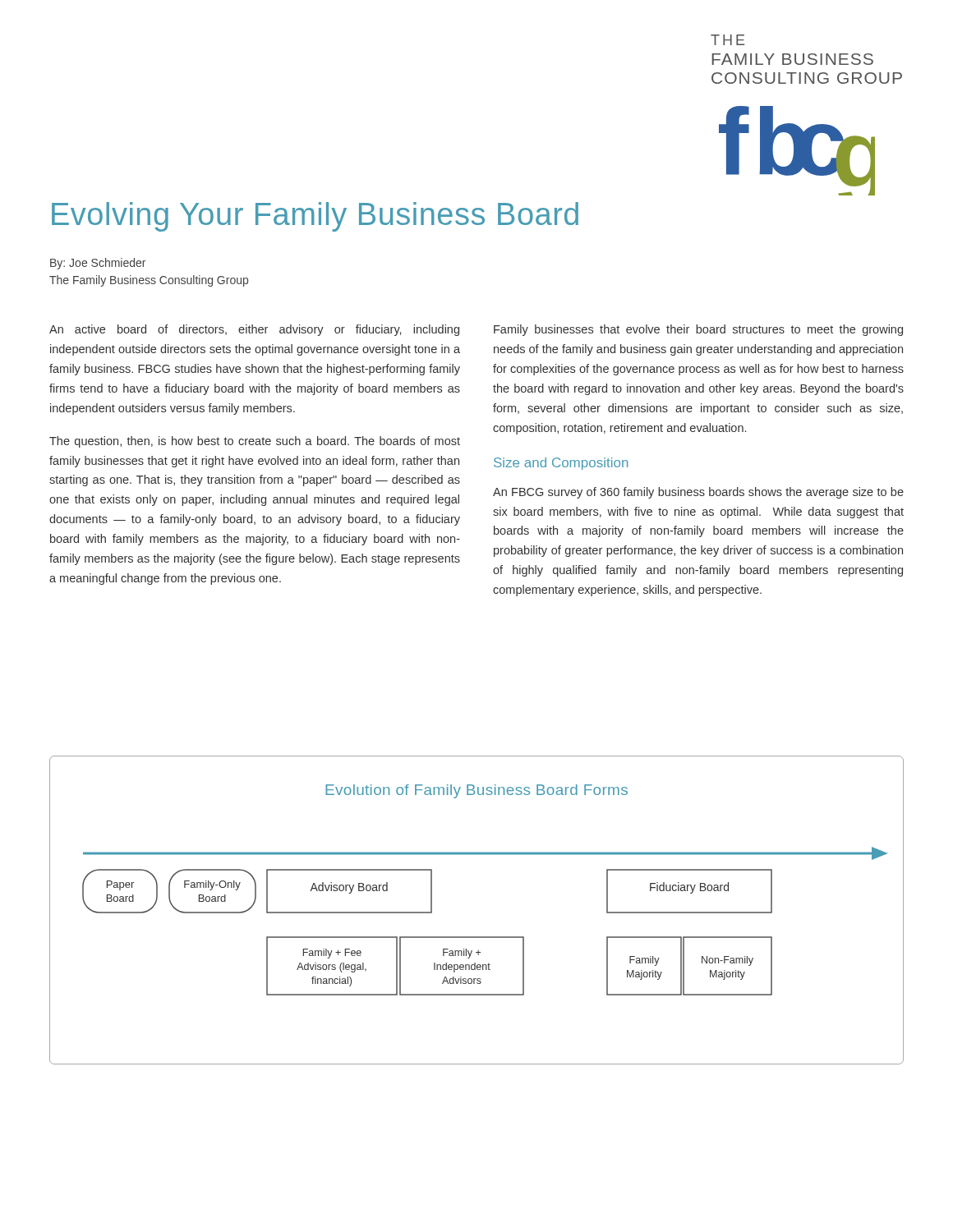
Task: Click on the text block with the text "An FBCG survey of 360 family business boards"
Action: pos(698,542)
